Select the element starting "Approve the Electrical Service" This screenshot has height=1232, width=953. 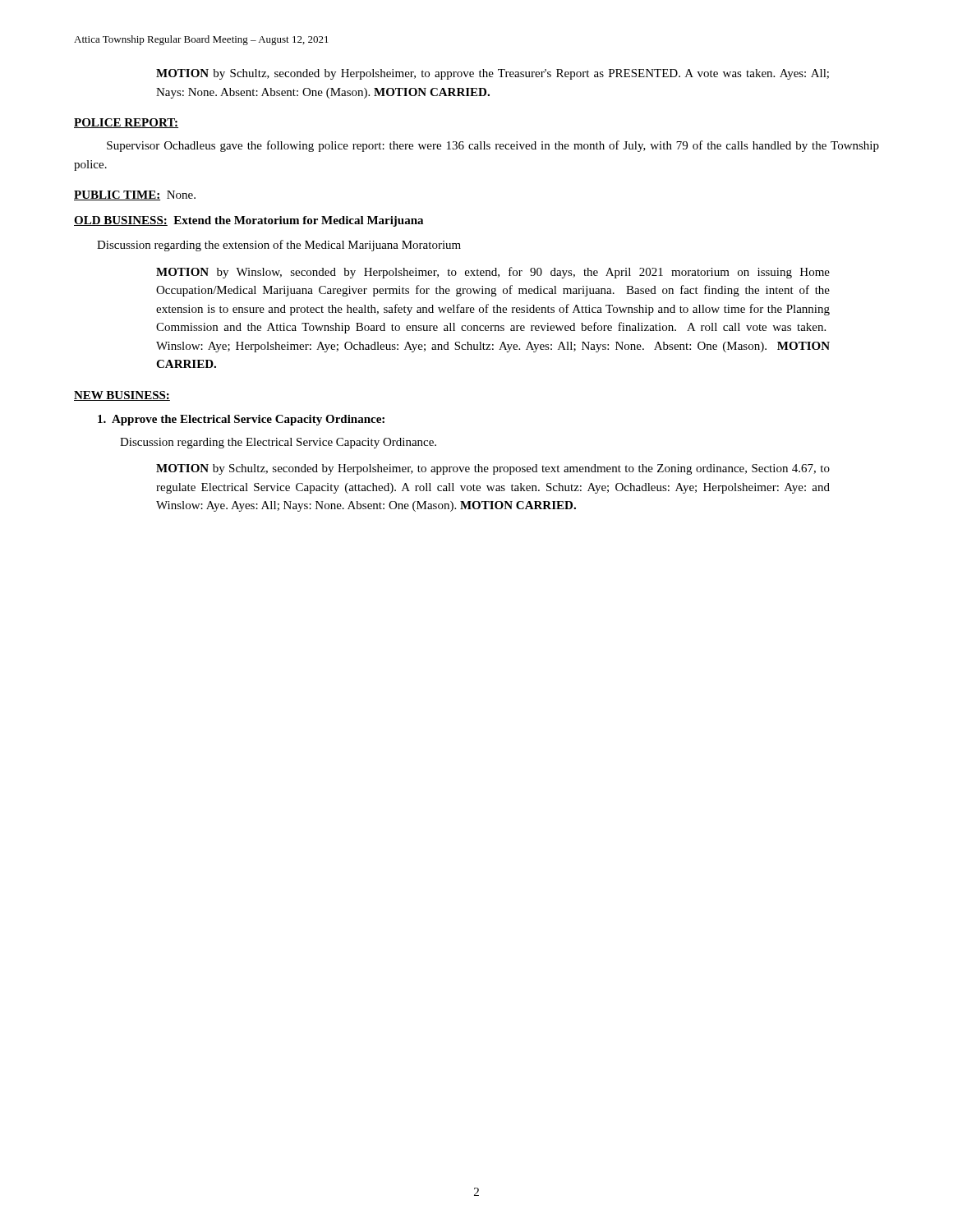241,418
